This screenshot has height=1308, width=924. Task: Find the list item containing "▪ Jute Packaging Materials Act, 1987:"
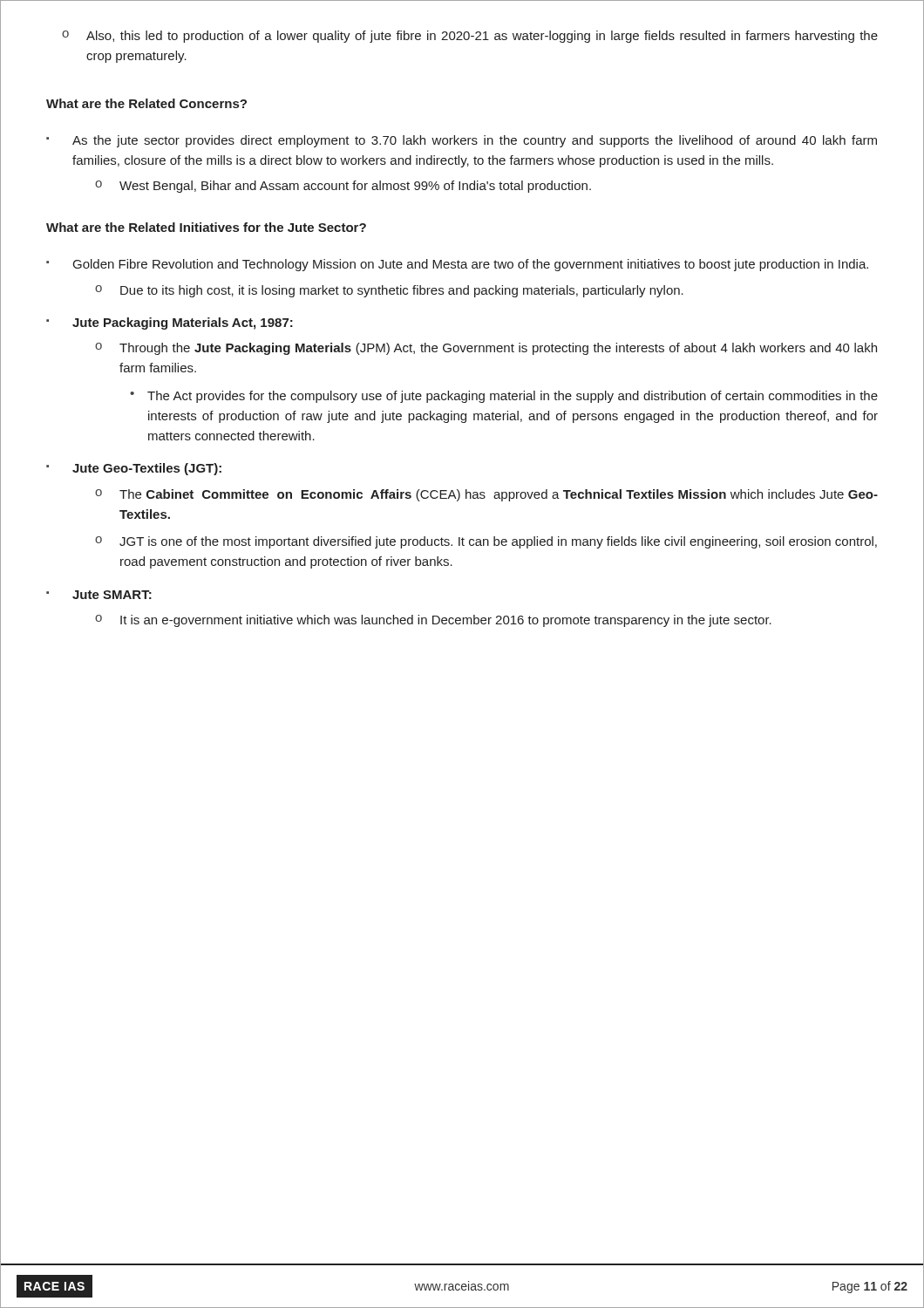point(170,322)
